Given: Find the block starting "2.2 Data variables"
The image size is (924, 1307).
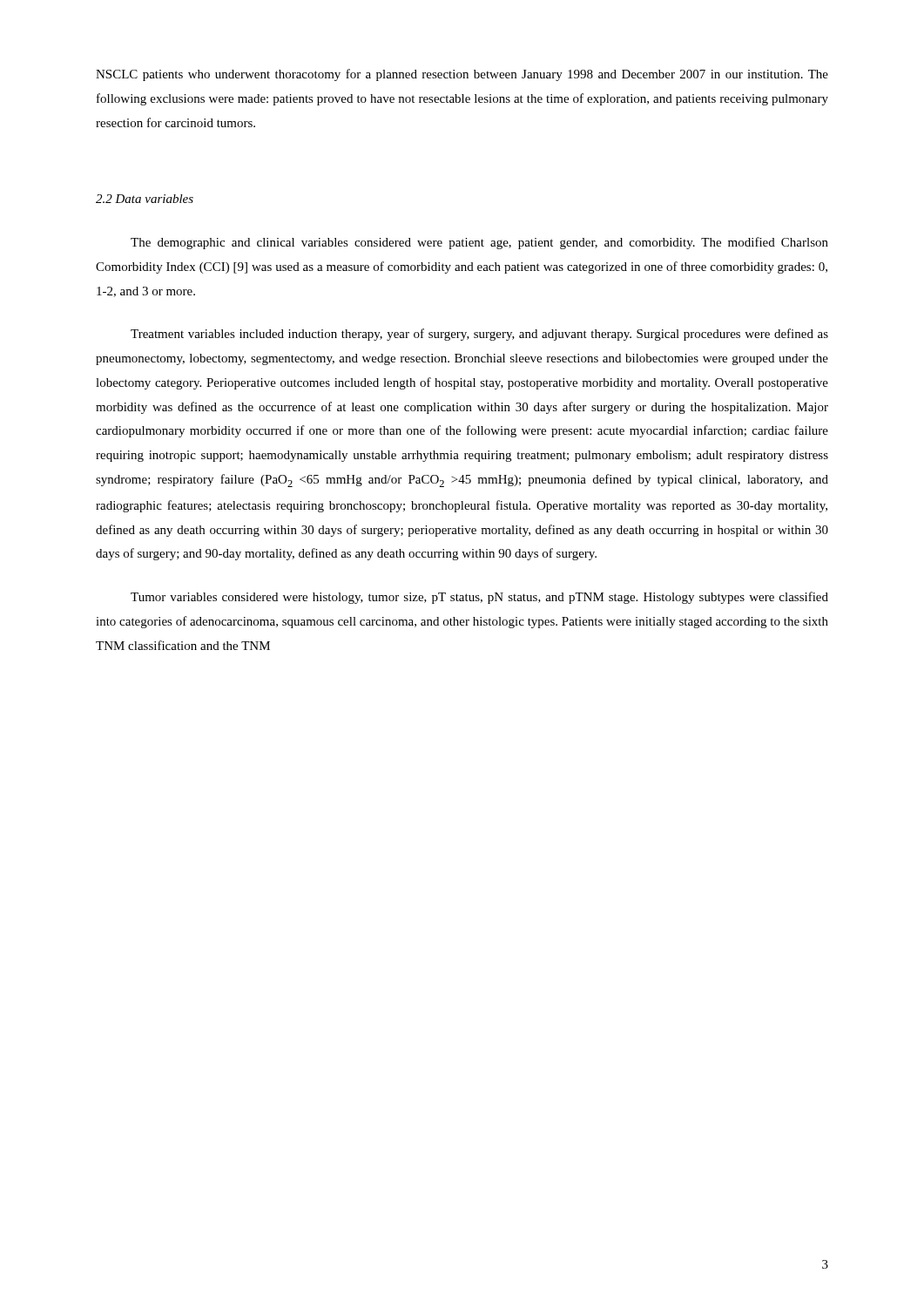Looking at the screenshot, I should tap(145, 199).
